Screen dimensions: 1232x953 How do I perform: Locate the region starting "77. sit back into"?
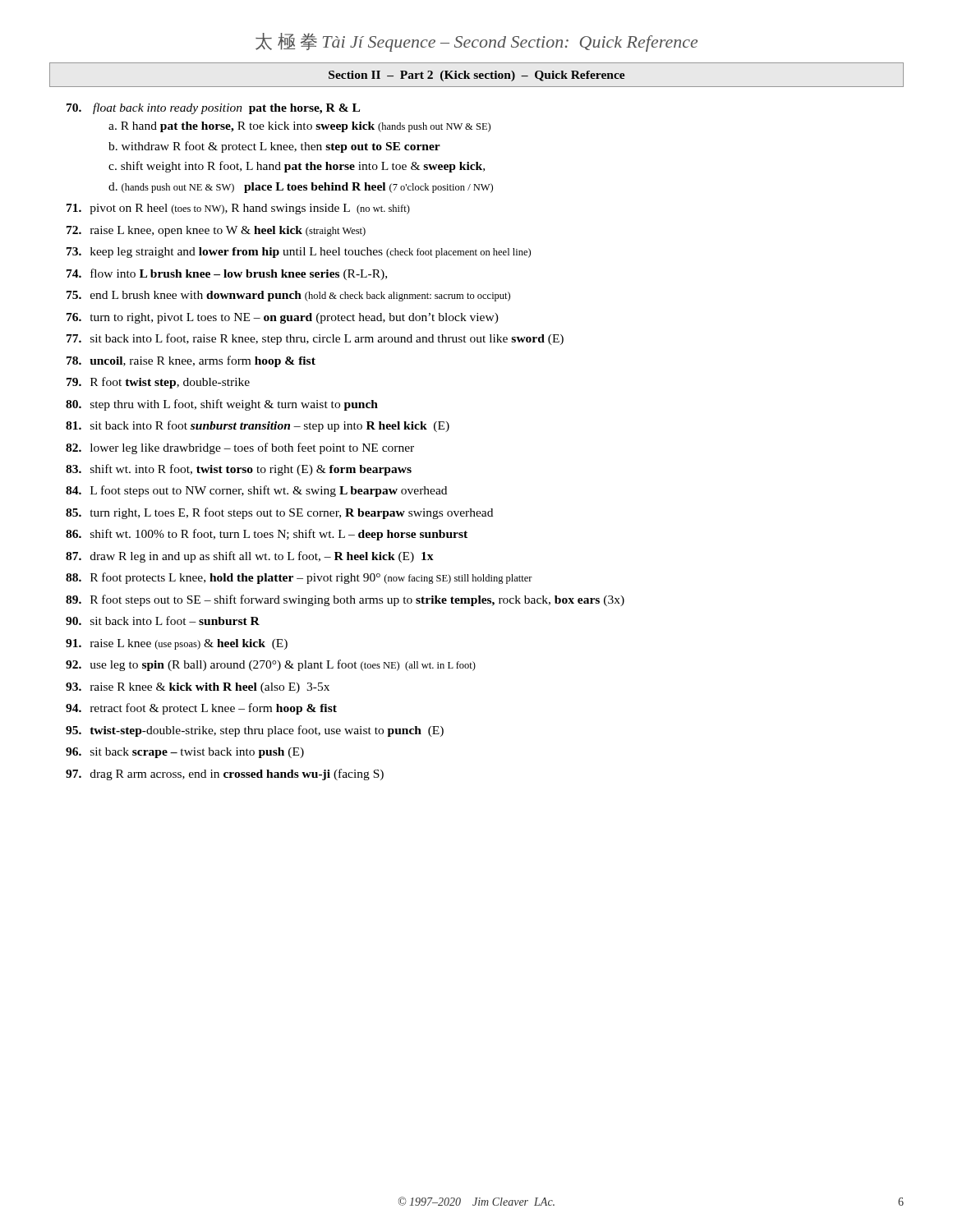315,338
